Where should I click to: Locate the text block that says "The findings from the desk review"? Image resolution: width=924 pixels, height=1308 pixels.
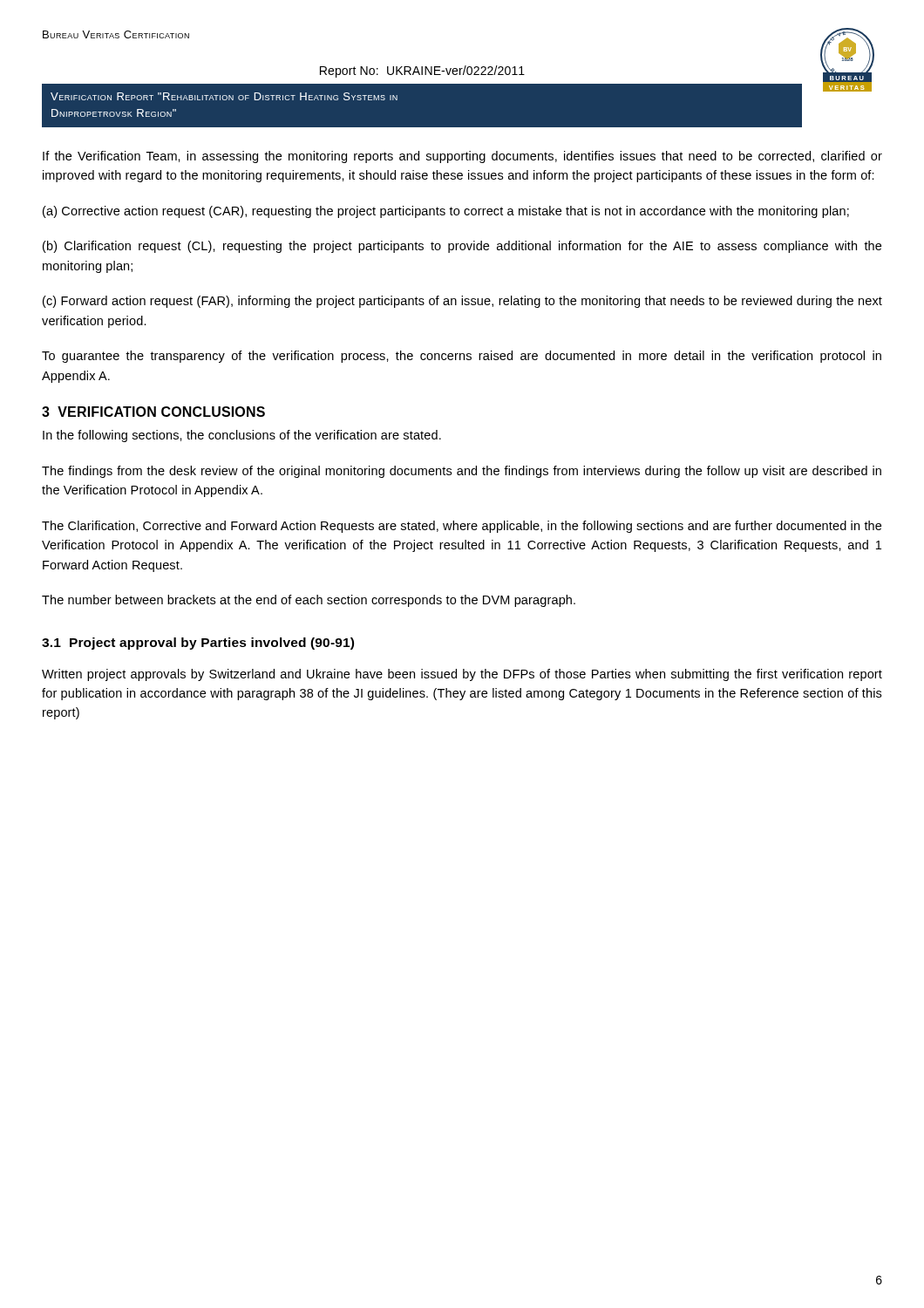pyautogui.click(x=462, y=480)
